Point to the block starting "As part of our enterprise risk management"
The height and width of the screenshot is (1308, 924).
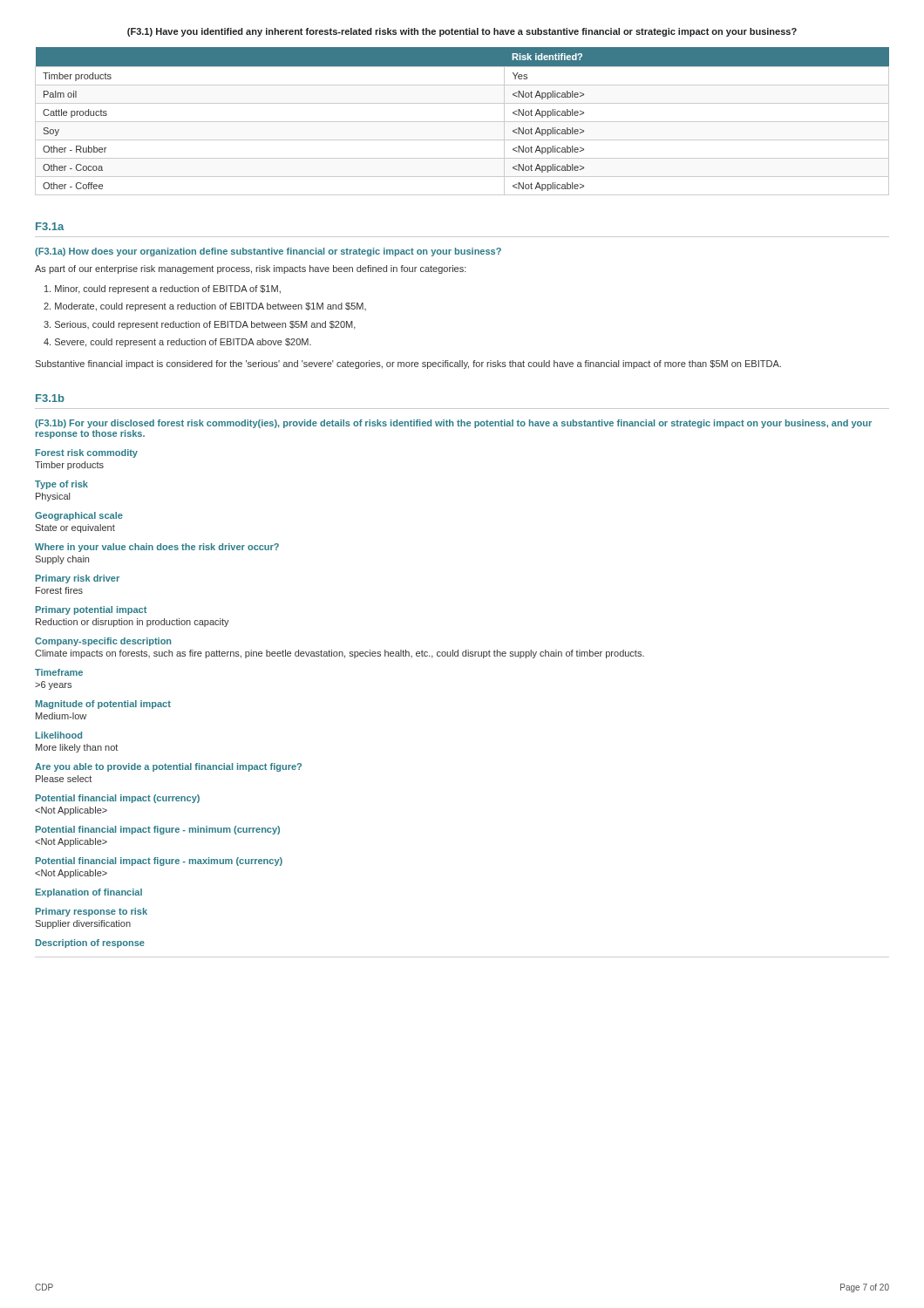(x=251, y=269)
